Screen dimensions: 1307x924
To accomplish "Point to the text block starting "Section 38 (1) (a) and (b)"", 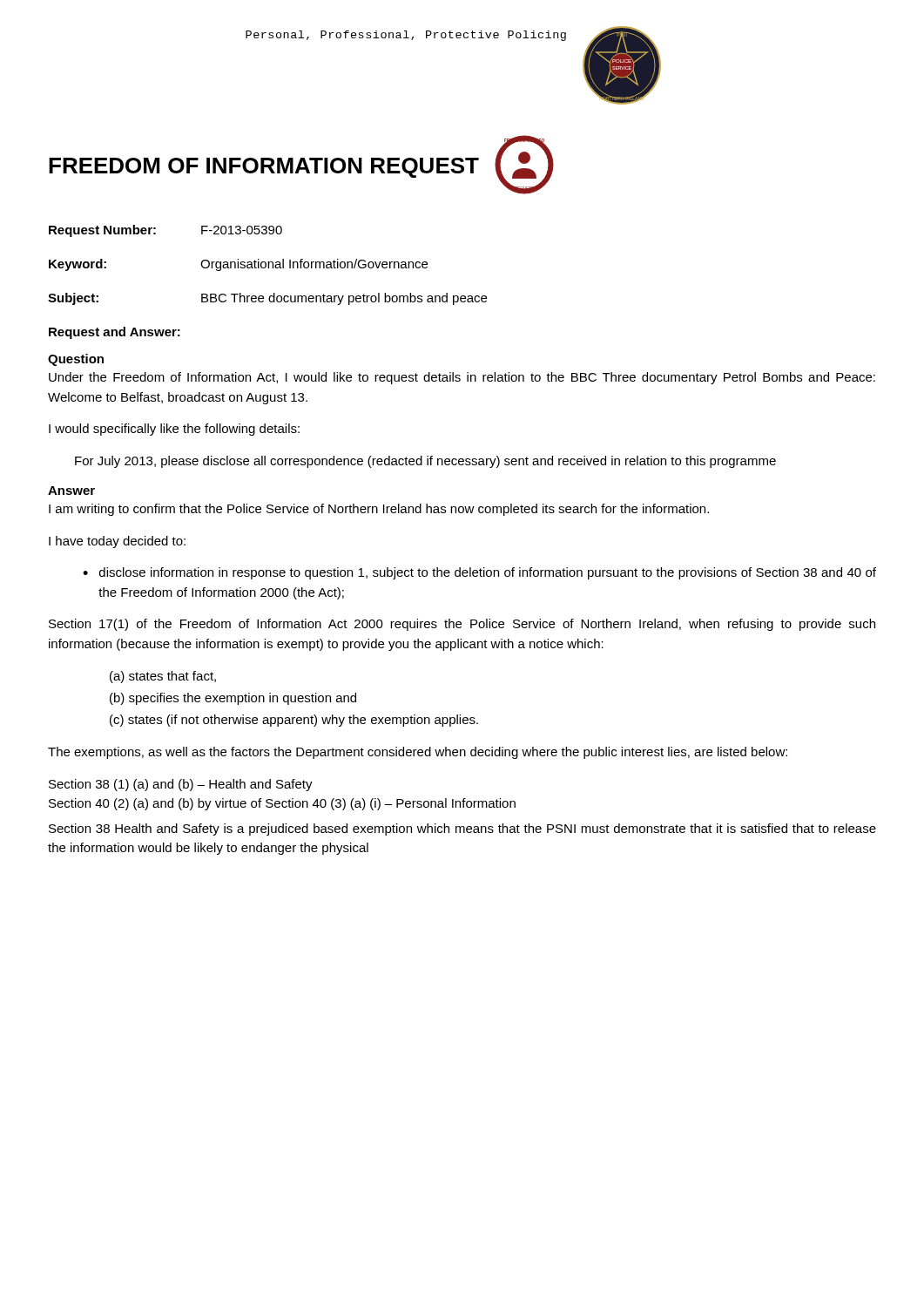I will click(x=282, y=793).
